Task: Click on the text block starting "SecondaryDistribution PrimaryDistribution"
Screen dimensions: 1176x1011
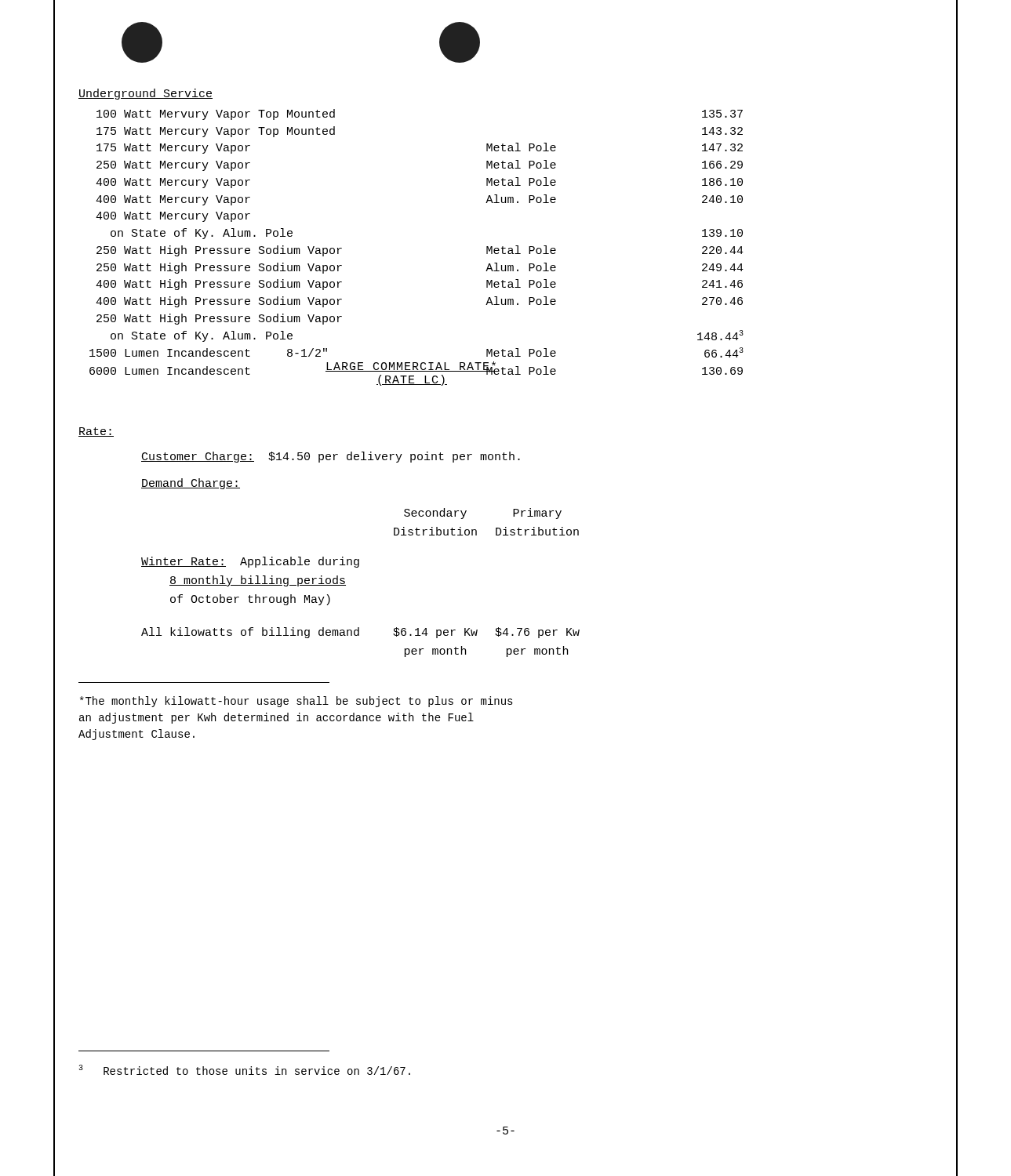Action: pyautogui.click(x=434, y=512)
